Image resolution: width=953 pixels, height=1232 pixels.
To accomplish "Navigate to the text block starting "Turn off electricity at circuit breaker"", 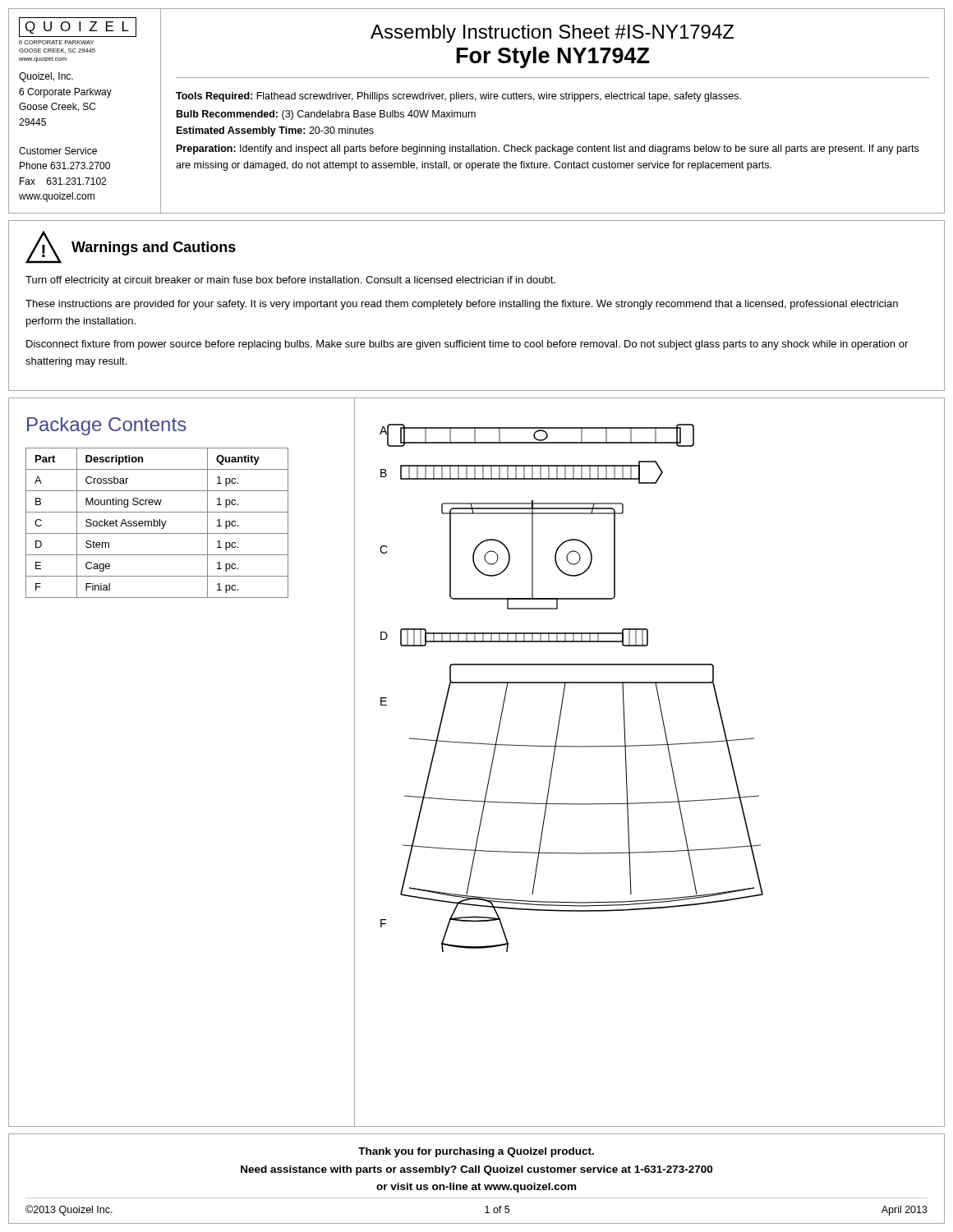I will 291,280.
